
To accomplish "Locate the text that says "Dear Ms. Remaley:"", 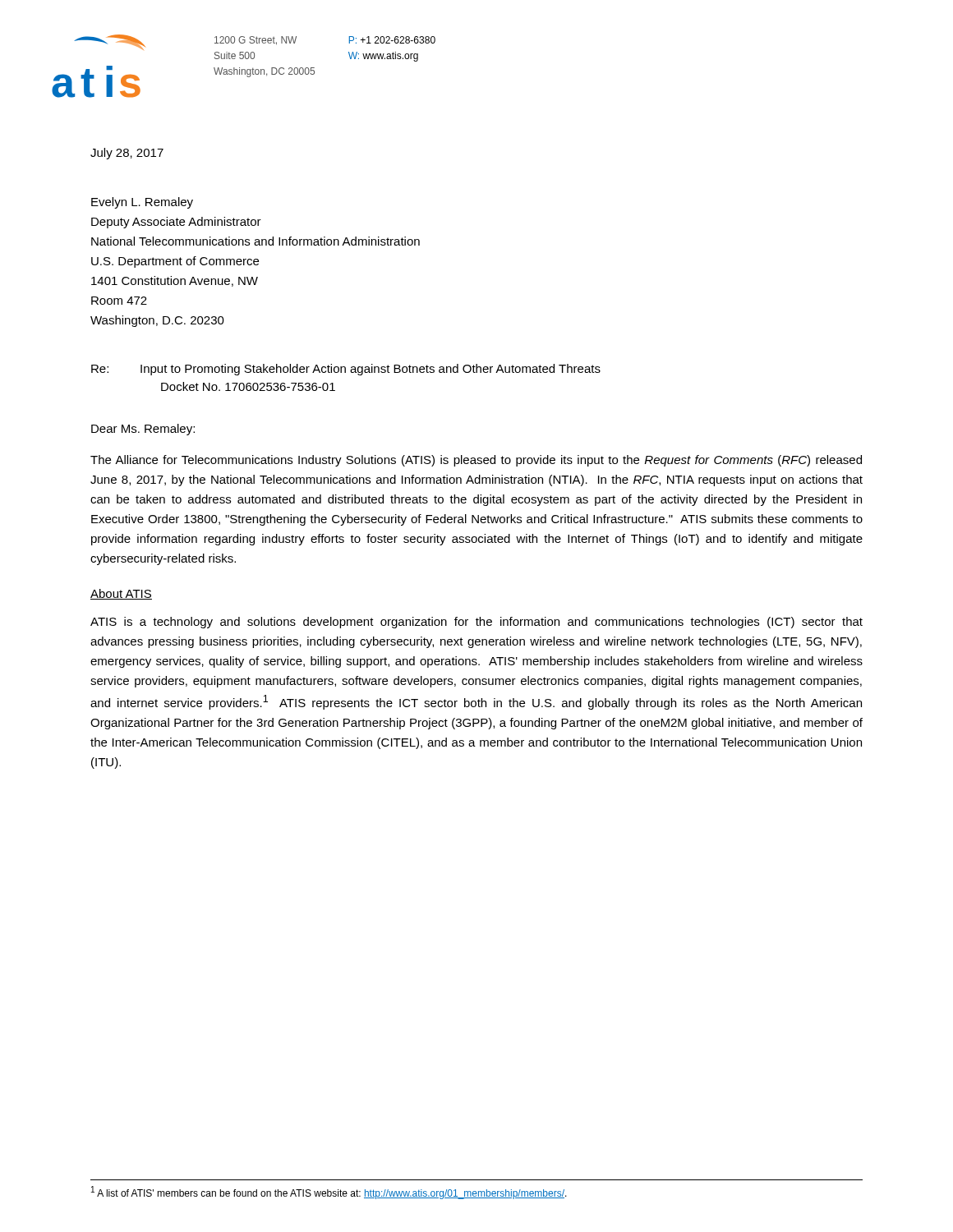I will pyautogui.click(x=143, y=428).
